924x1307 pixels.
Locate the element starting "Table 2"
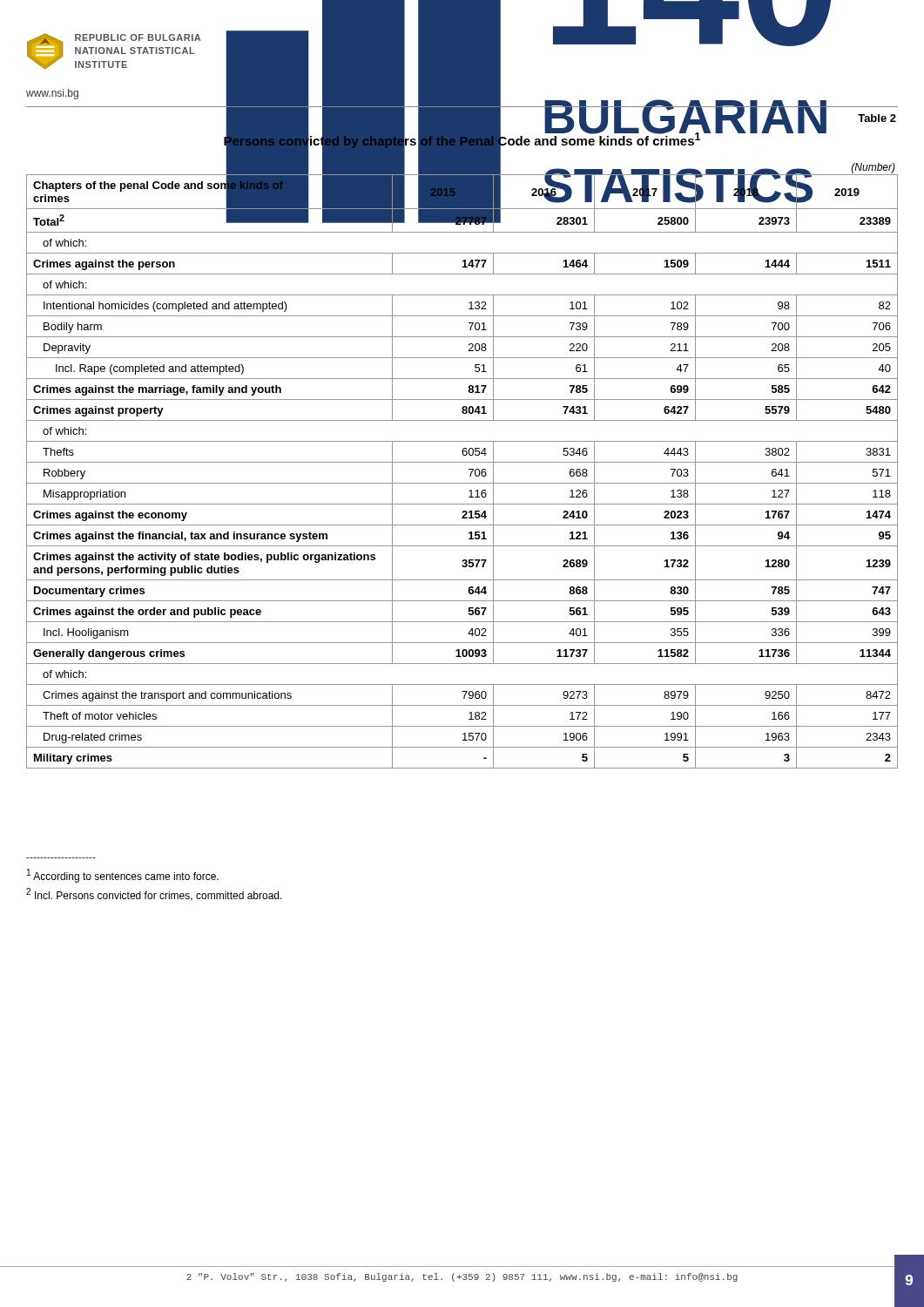click(877, 118)
